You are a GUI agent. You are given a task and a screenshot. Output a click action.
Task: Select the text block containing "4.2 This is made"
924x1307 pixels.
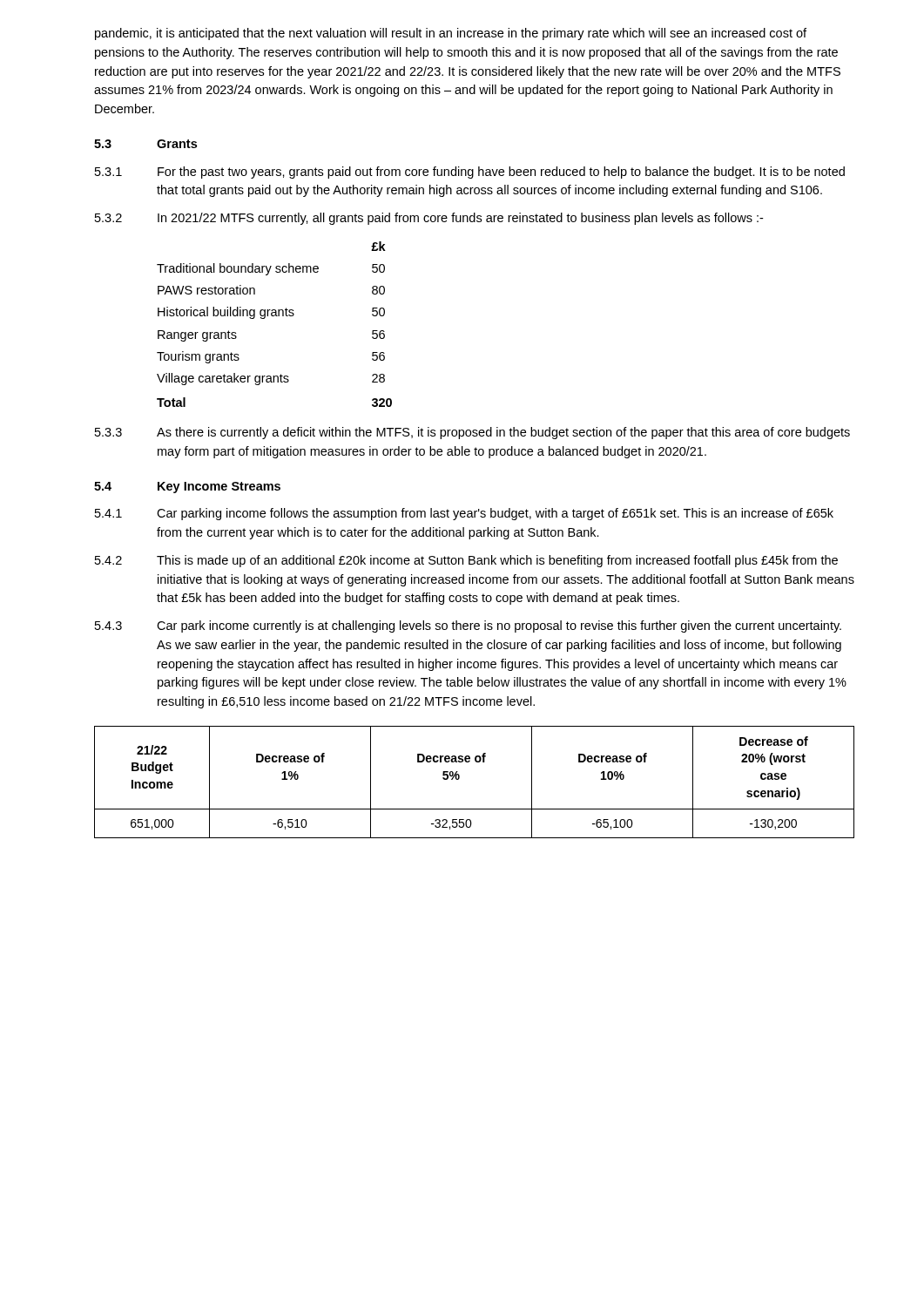coord(474,580)
